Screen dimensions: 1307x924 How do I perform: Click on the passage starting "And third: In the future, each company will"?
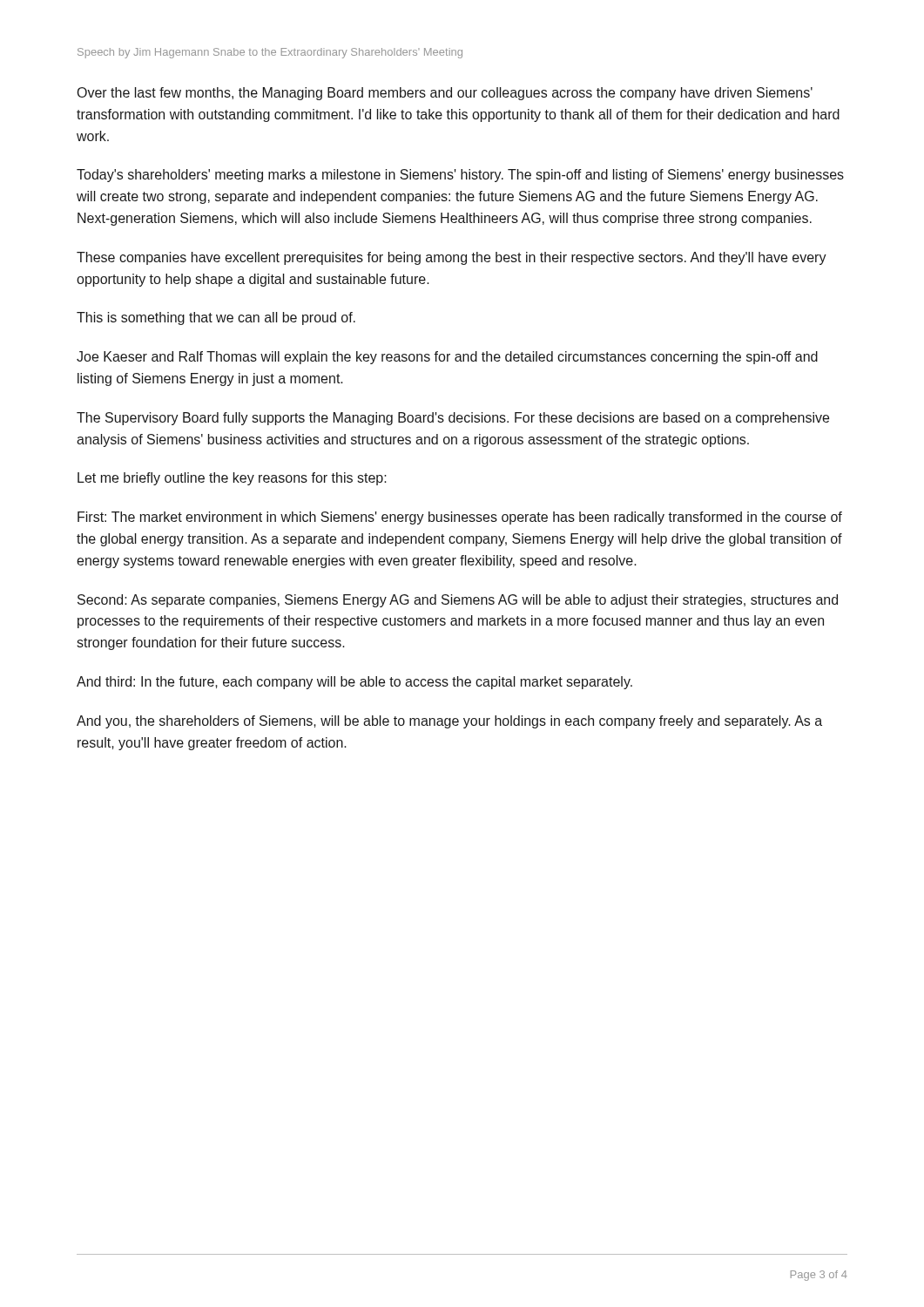point(355,682)
